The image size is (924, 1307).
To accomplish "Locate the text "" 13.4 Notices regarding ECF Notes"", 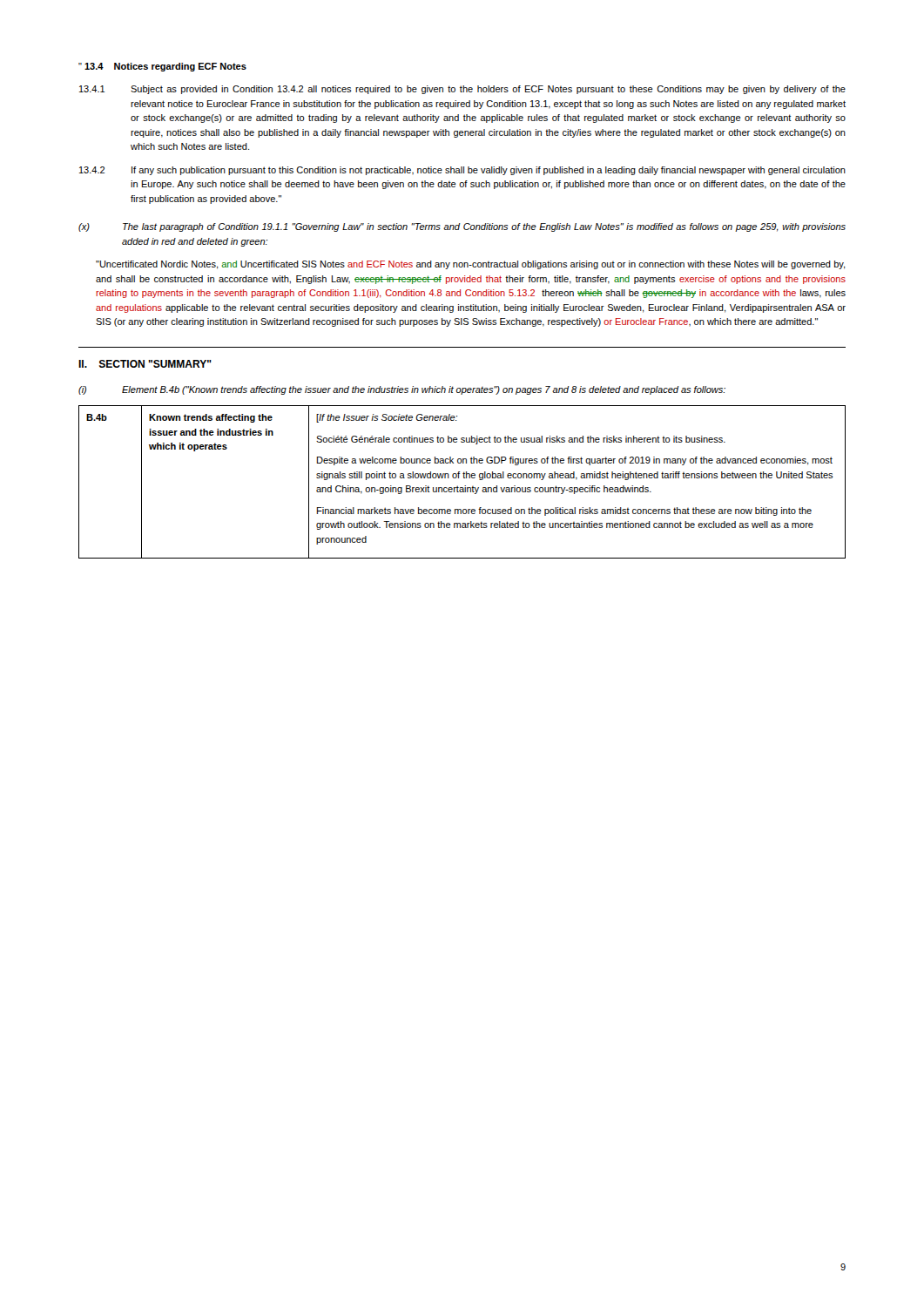I will 162,66.
